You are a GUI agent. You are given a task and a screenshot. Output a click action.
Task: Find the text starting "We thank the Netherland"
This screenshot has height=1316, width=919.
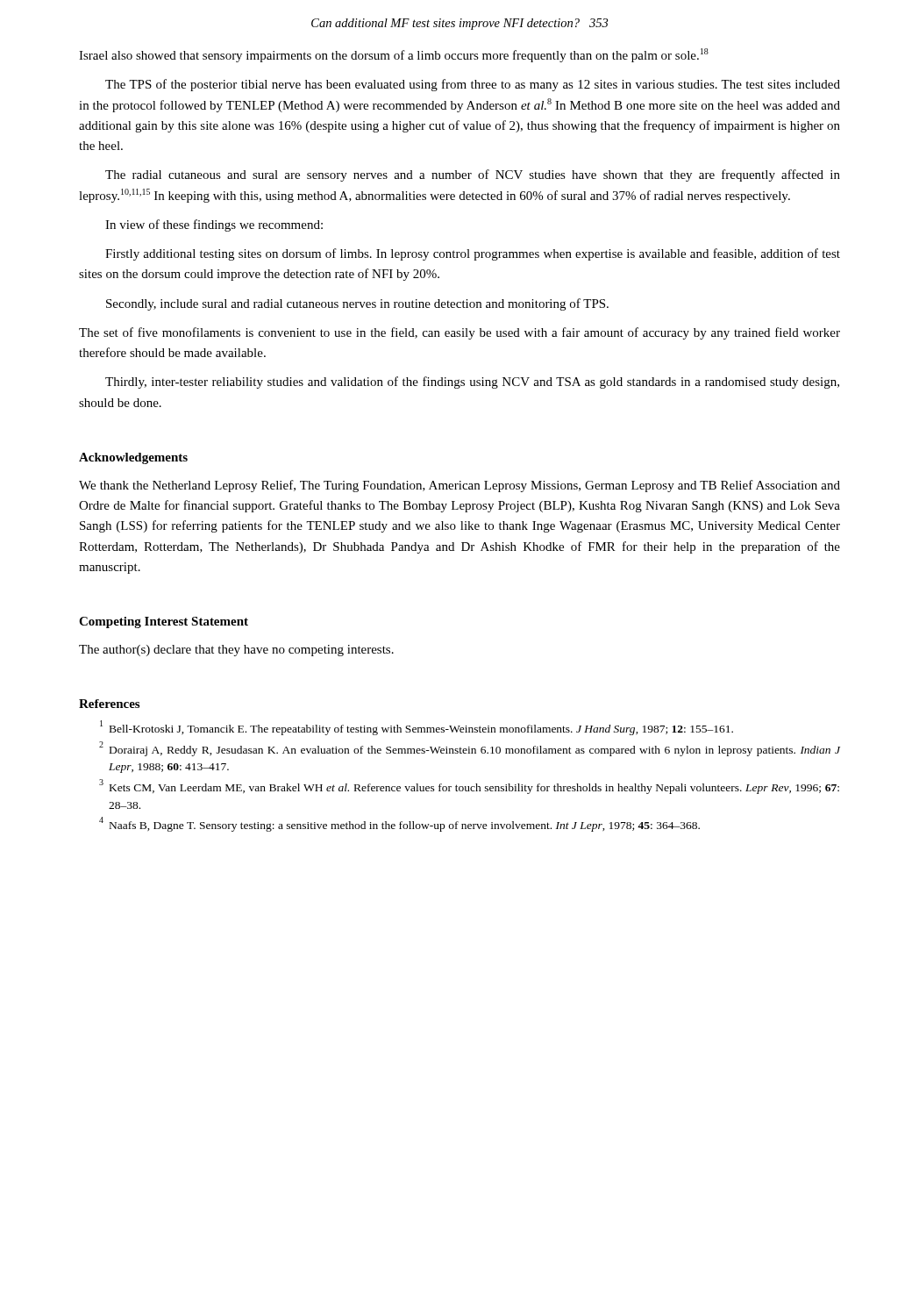point(460,526)
